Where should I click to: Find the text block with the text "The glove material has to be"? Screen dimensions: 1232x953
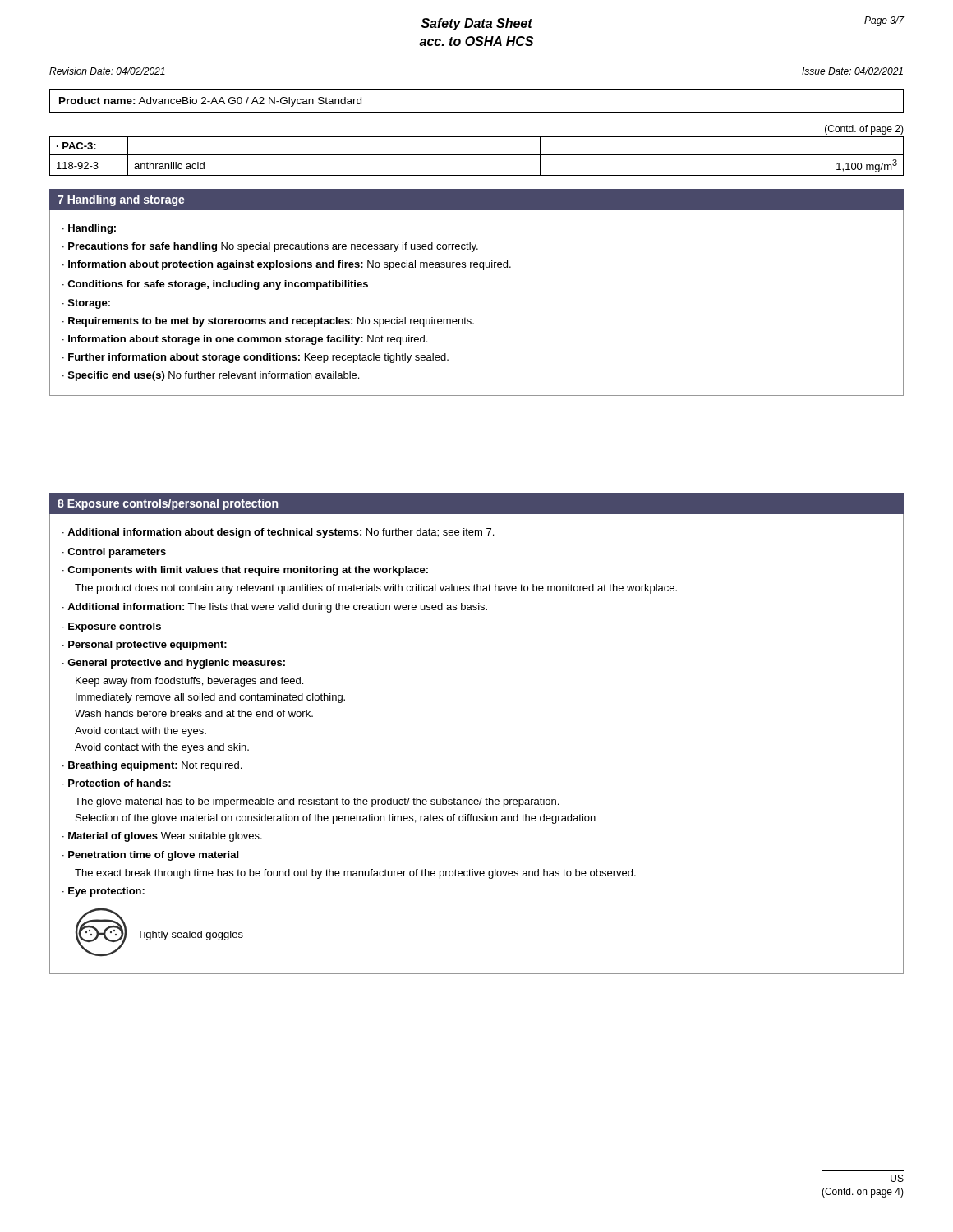click(335, 810)
